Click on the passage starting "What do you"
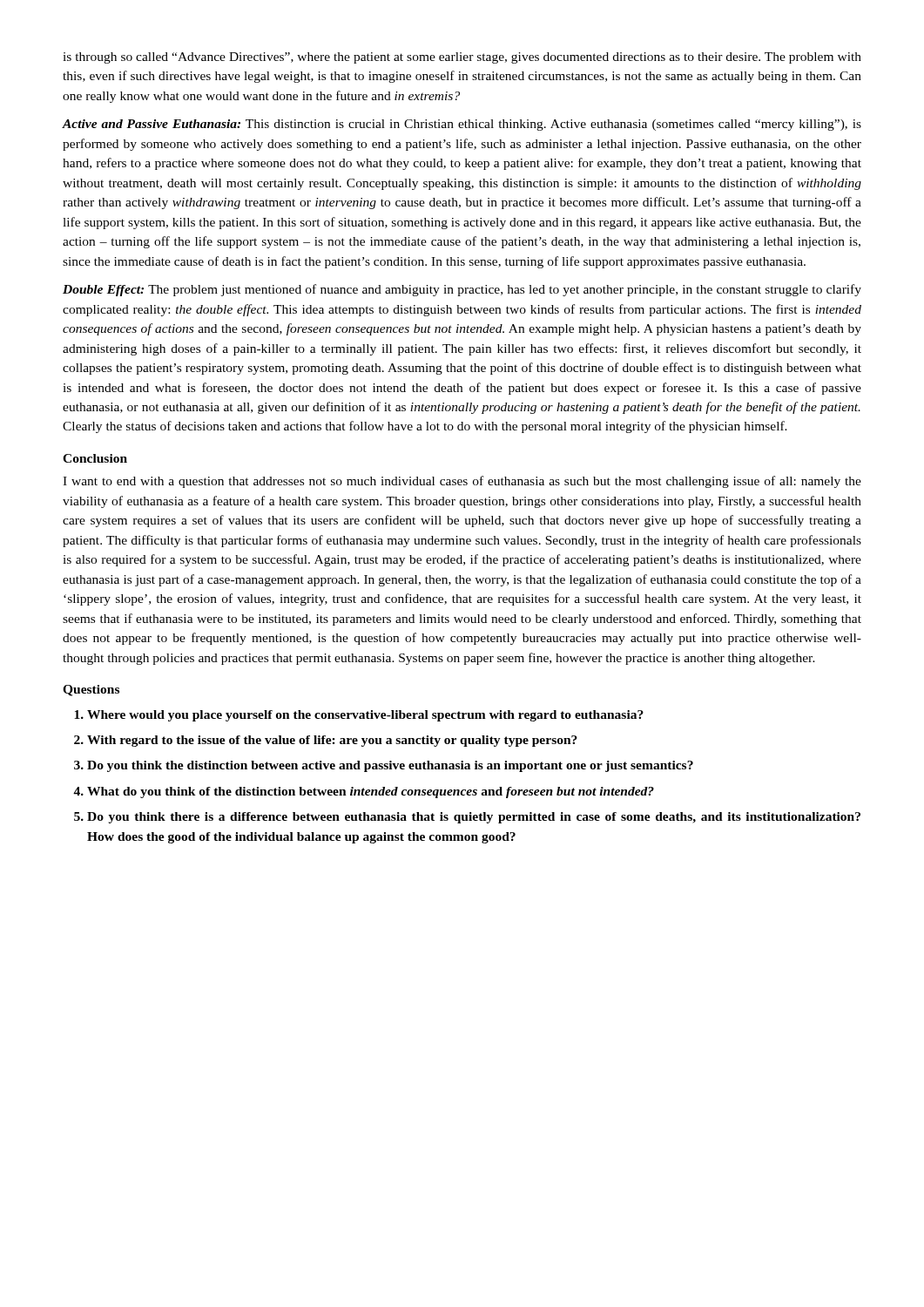The height and width of the screenshot is (1307, 924). [474, 791]
